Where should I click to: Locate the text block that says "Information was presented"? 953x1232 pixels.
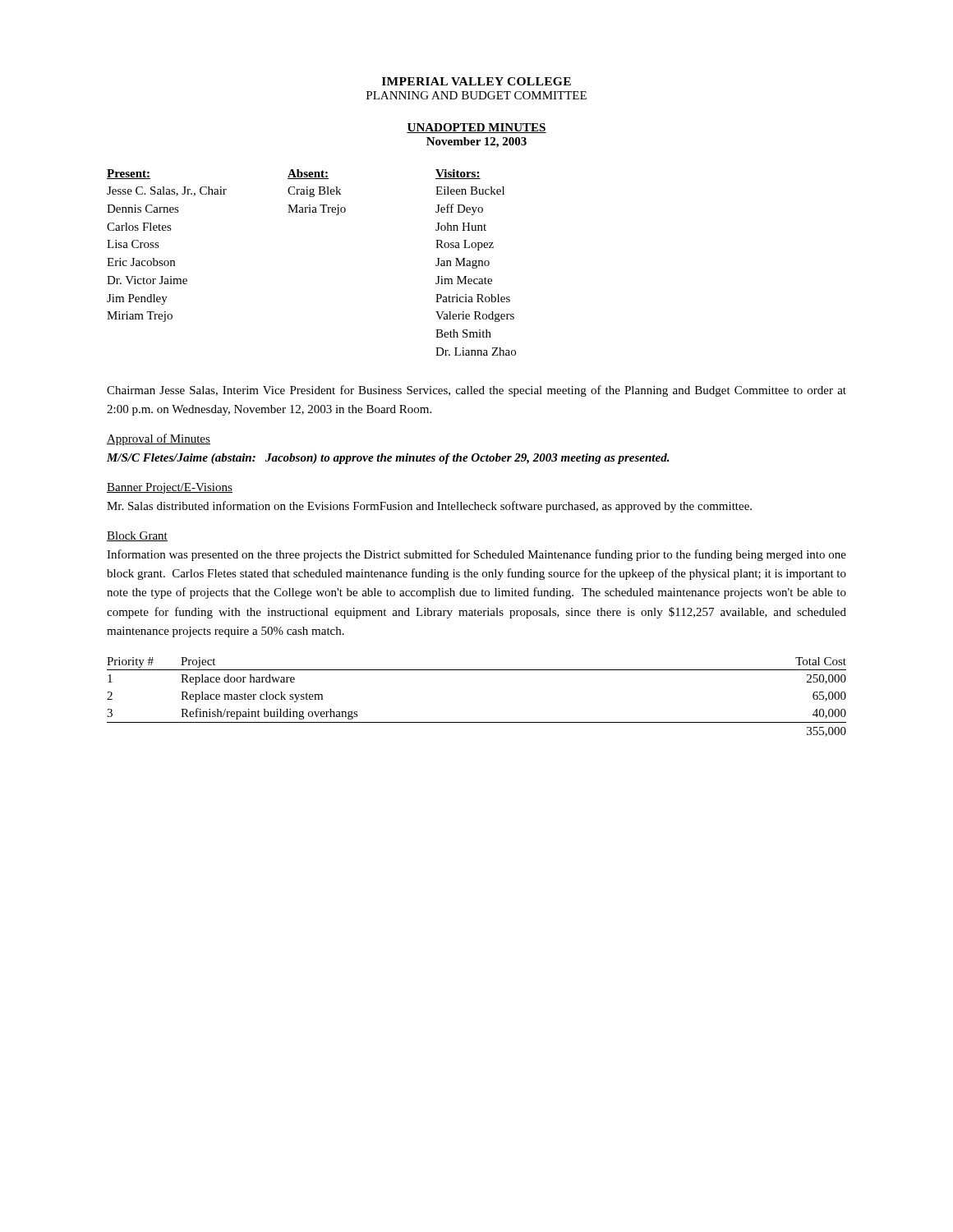(476, 592)
